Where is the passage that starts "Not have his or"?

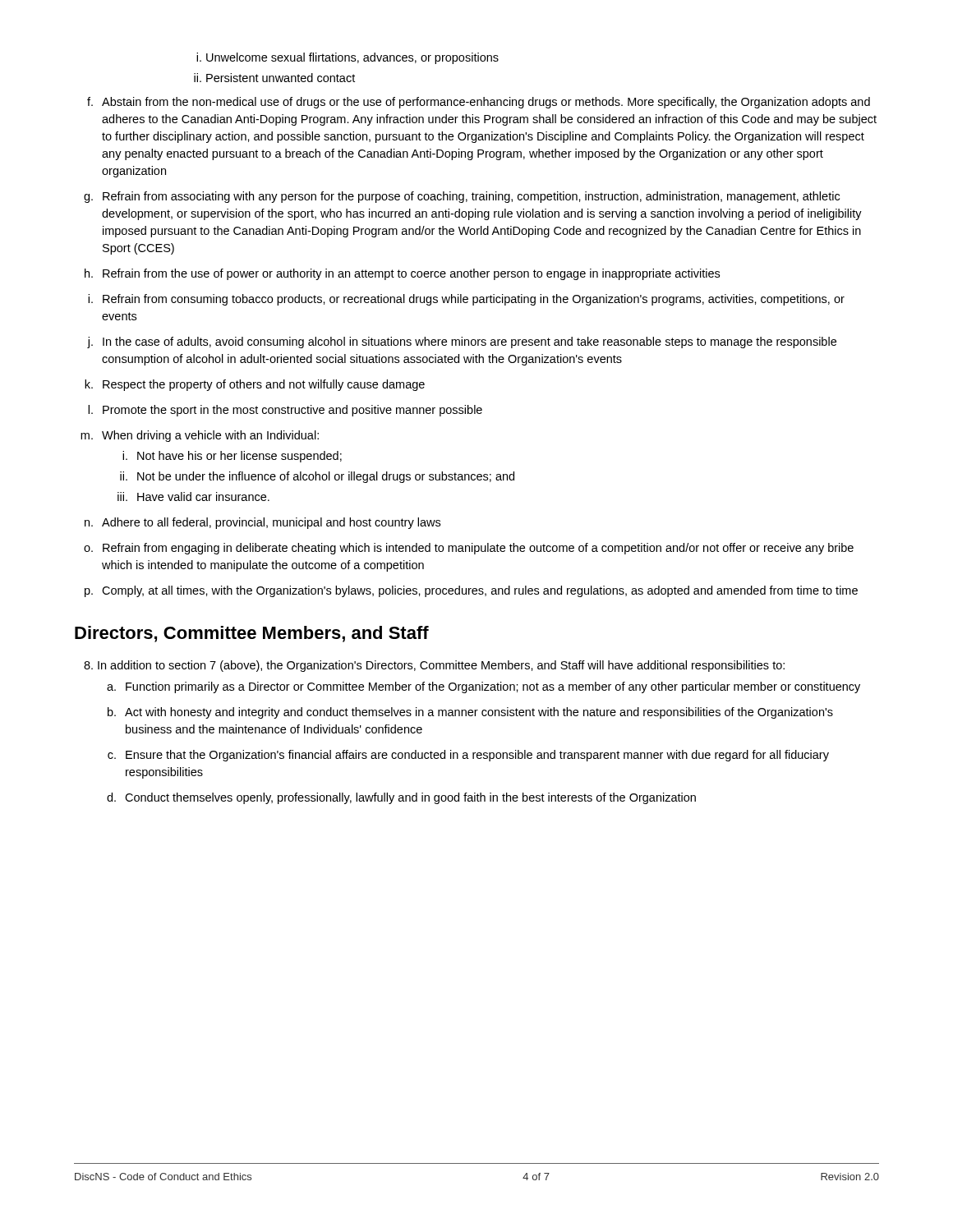239,457
